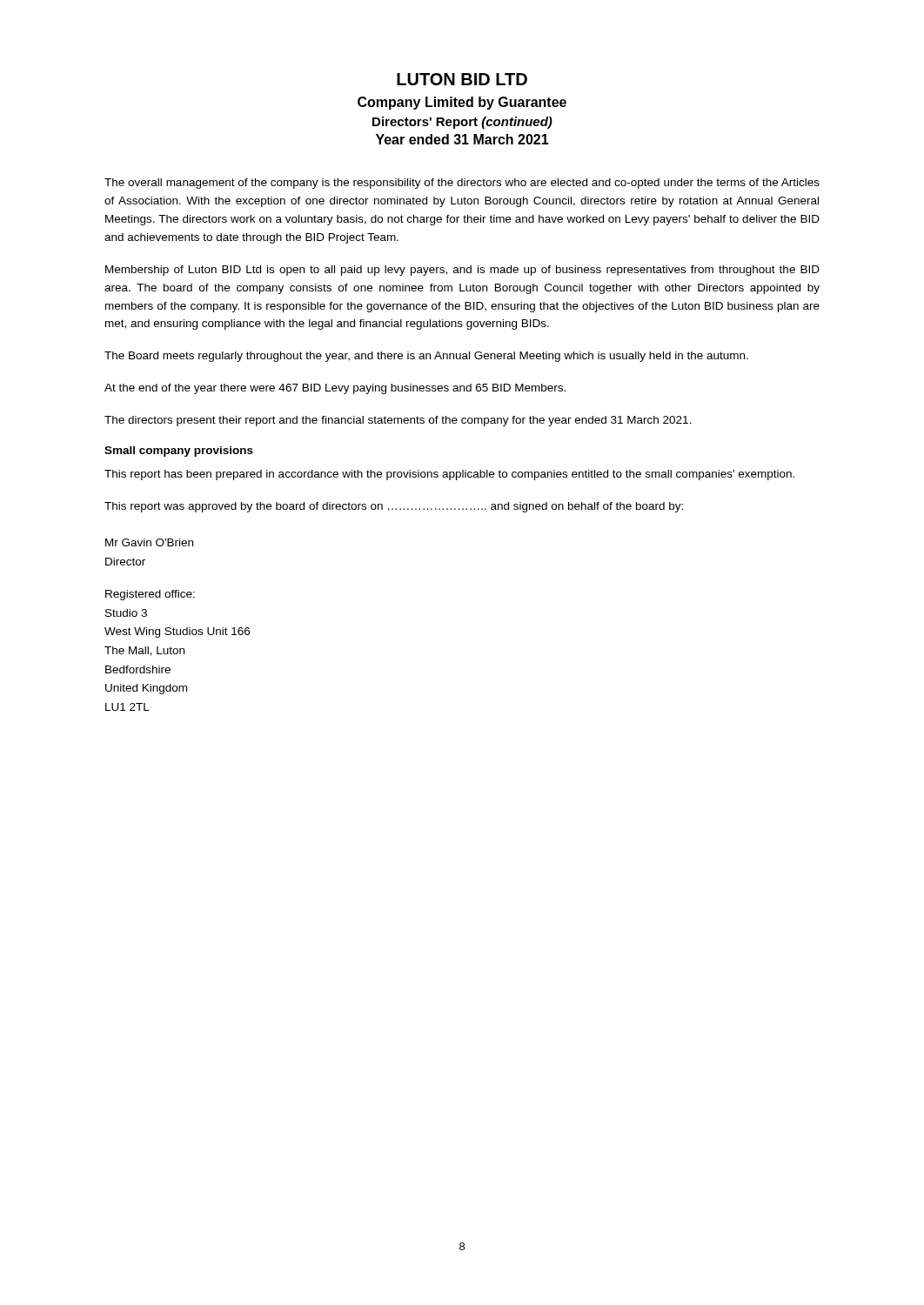This screenshot has height=1305, width=924.
Task: Click on the section header containing "Small company provisions"
Action: point(179,450)
